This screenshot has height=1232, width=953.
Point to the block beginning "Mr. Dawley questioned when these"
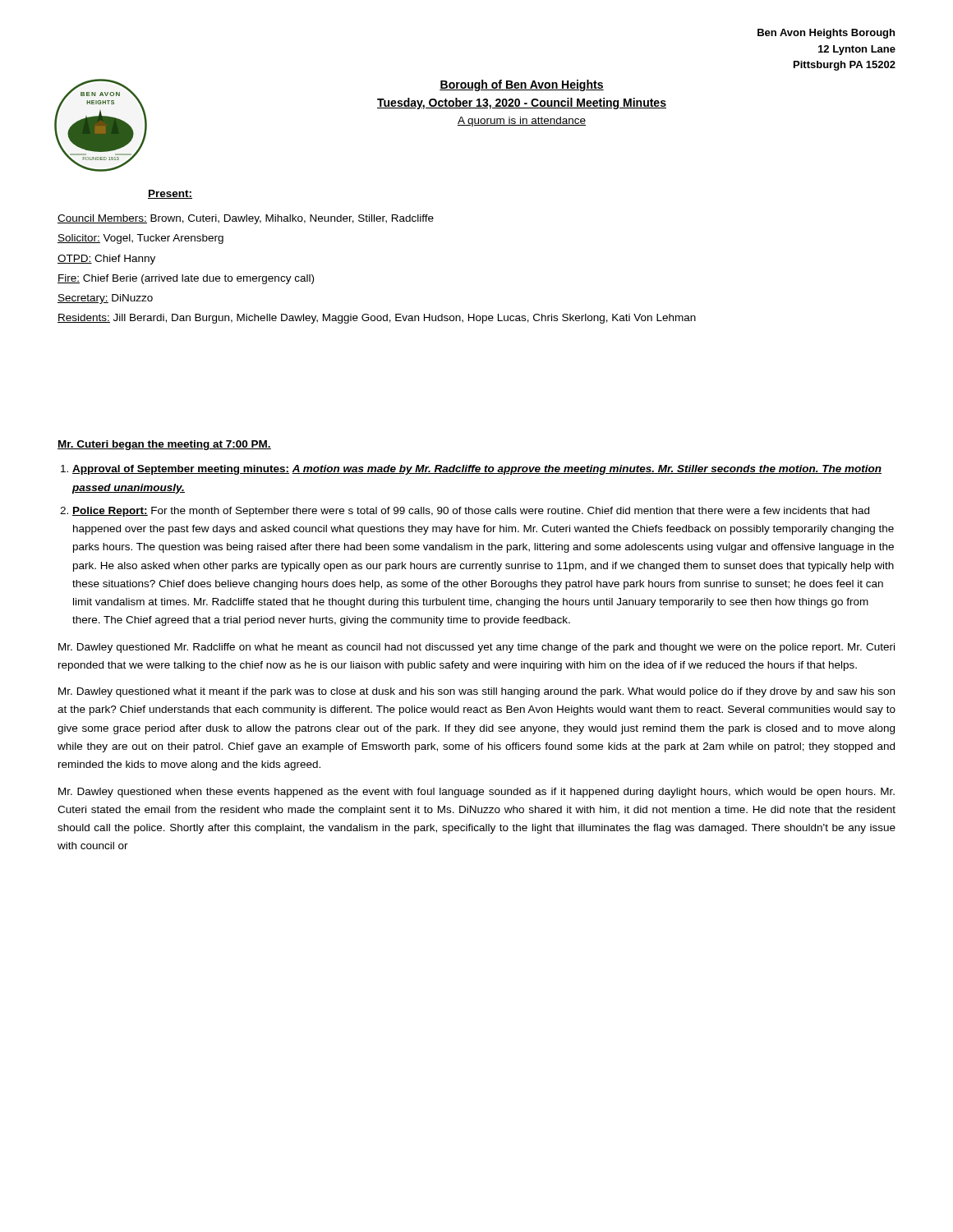pos(476,818)
